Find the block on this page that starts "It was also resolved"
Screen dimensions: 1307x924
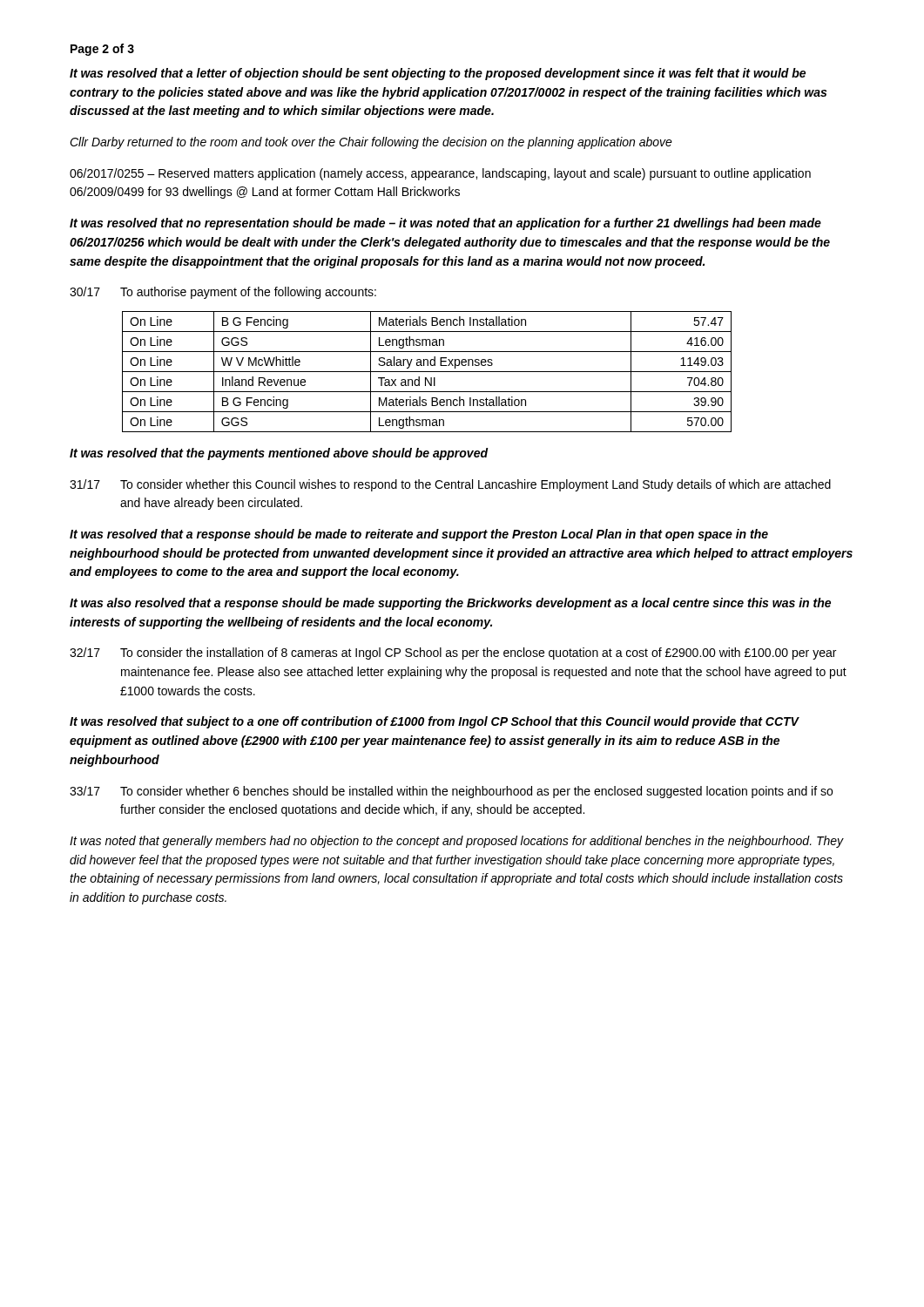[x=450, y=612]
